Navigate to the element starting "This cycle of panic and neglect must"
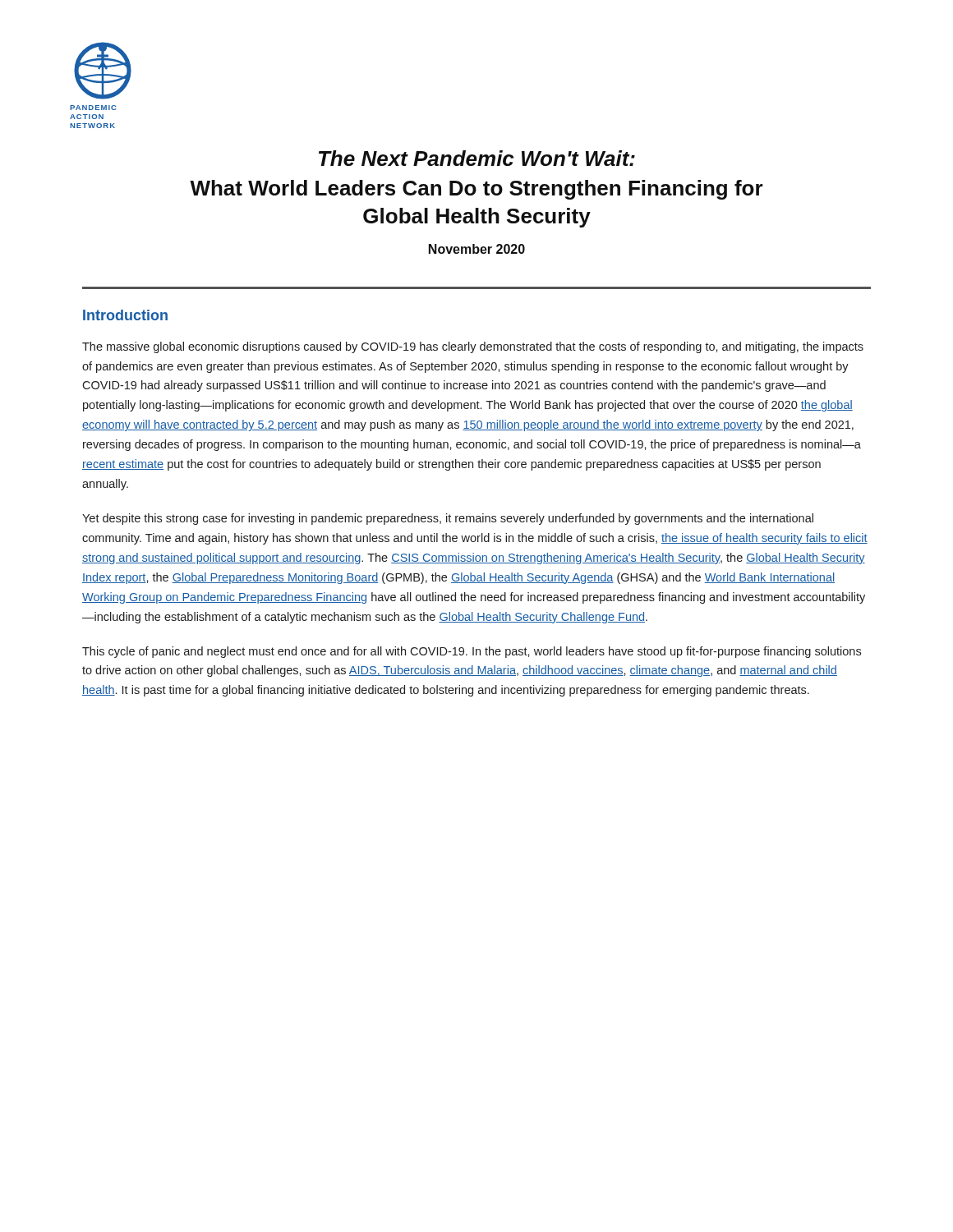The image size is (953, 1232). (472, 671)
